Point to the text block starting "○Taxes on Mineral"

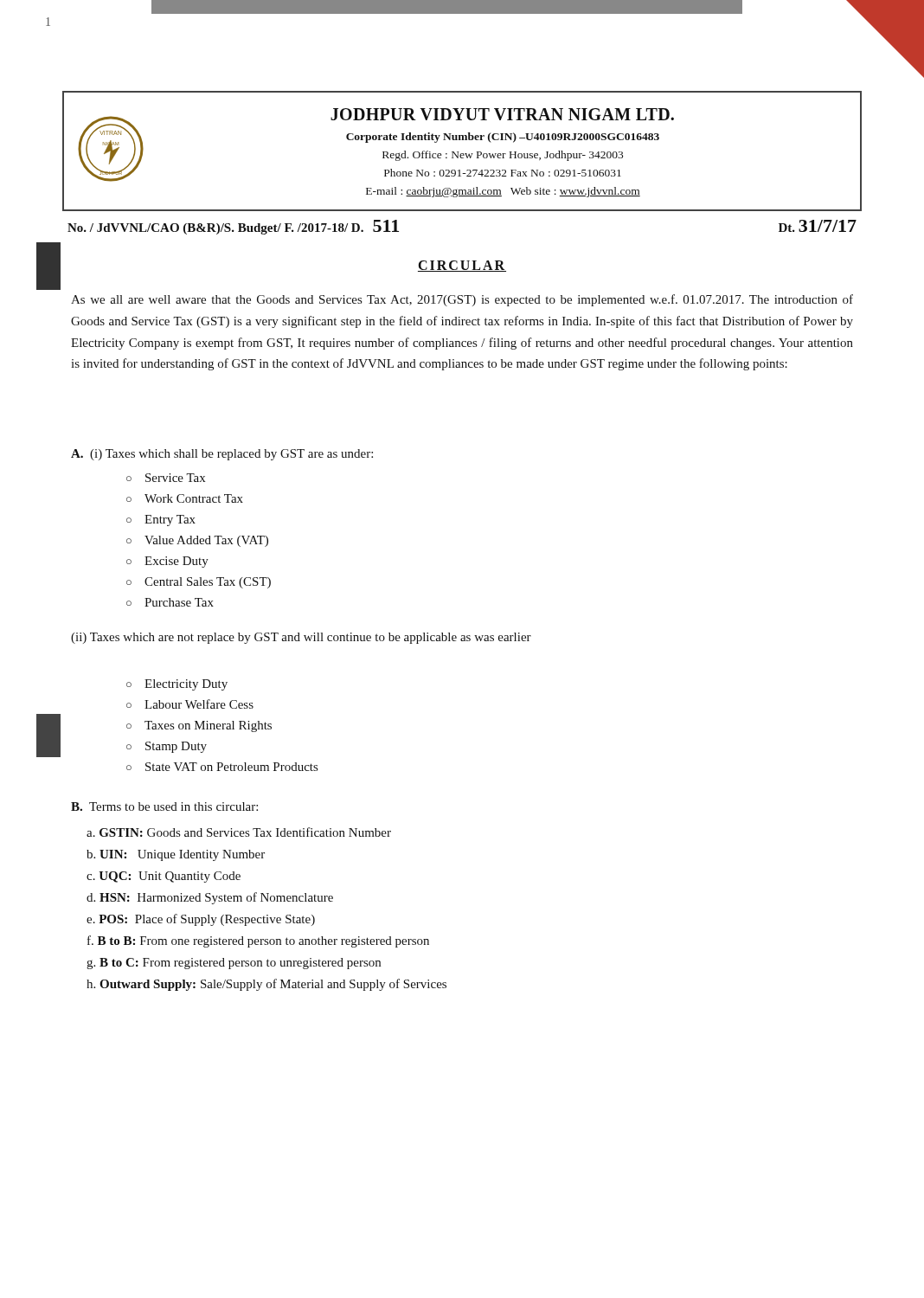click(199, 726)
